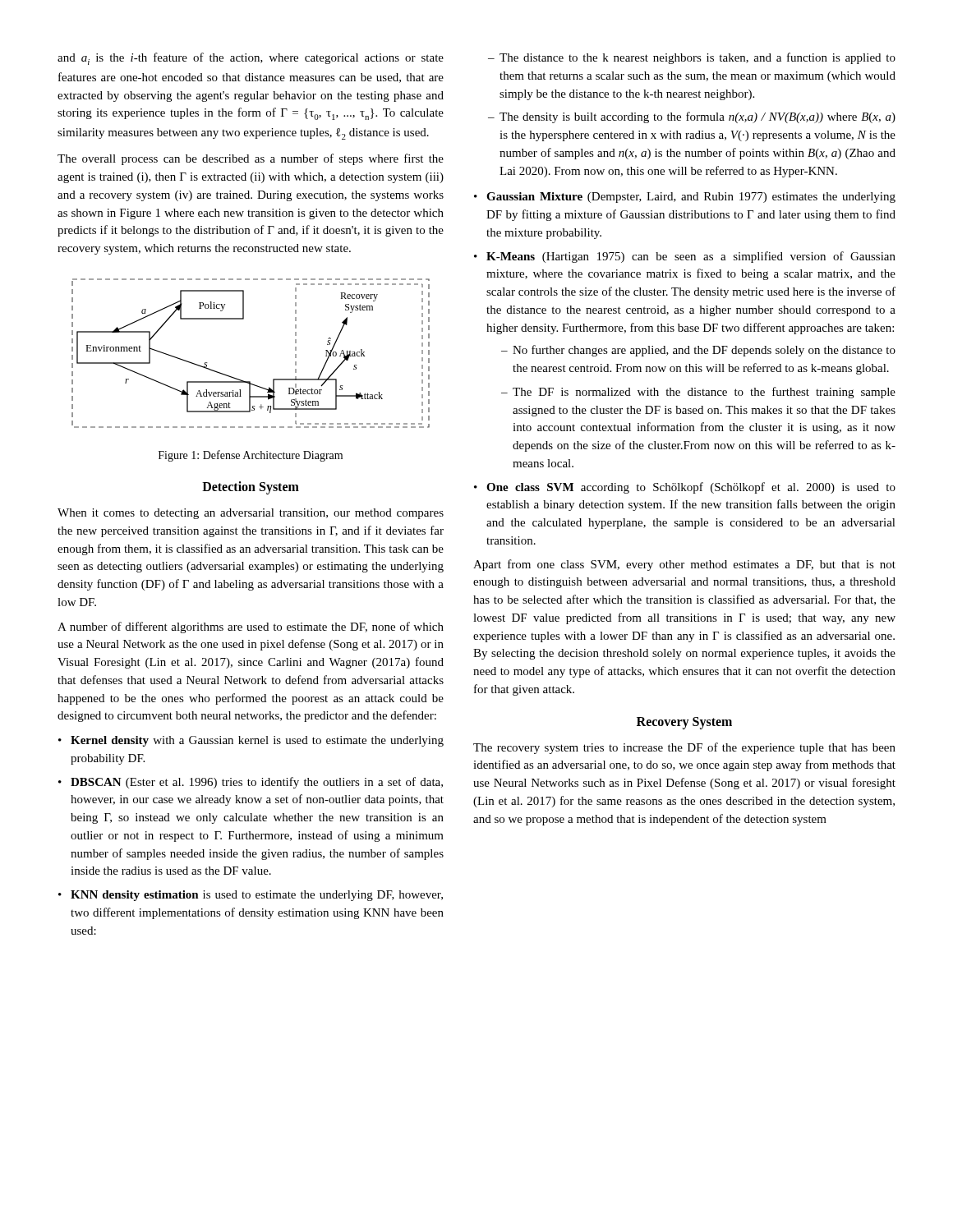Select the list item containing "DBSCAN (Ester et al. 1996) tries"
This screenshot has height=1232, width=953.
(251, 827)
